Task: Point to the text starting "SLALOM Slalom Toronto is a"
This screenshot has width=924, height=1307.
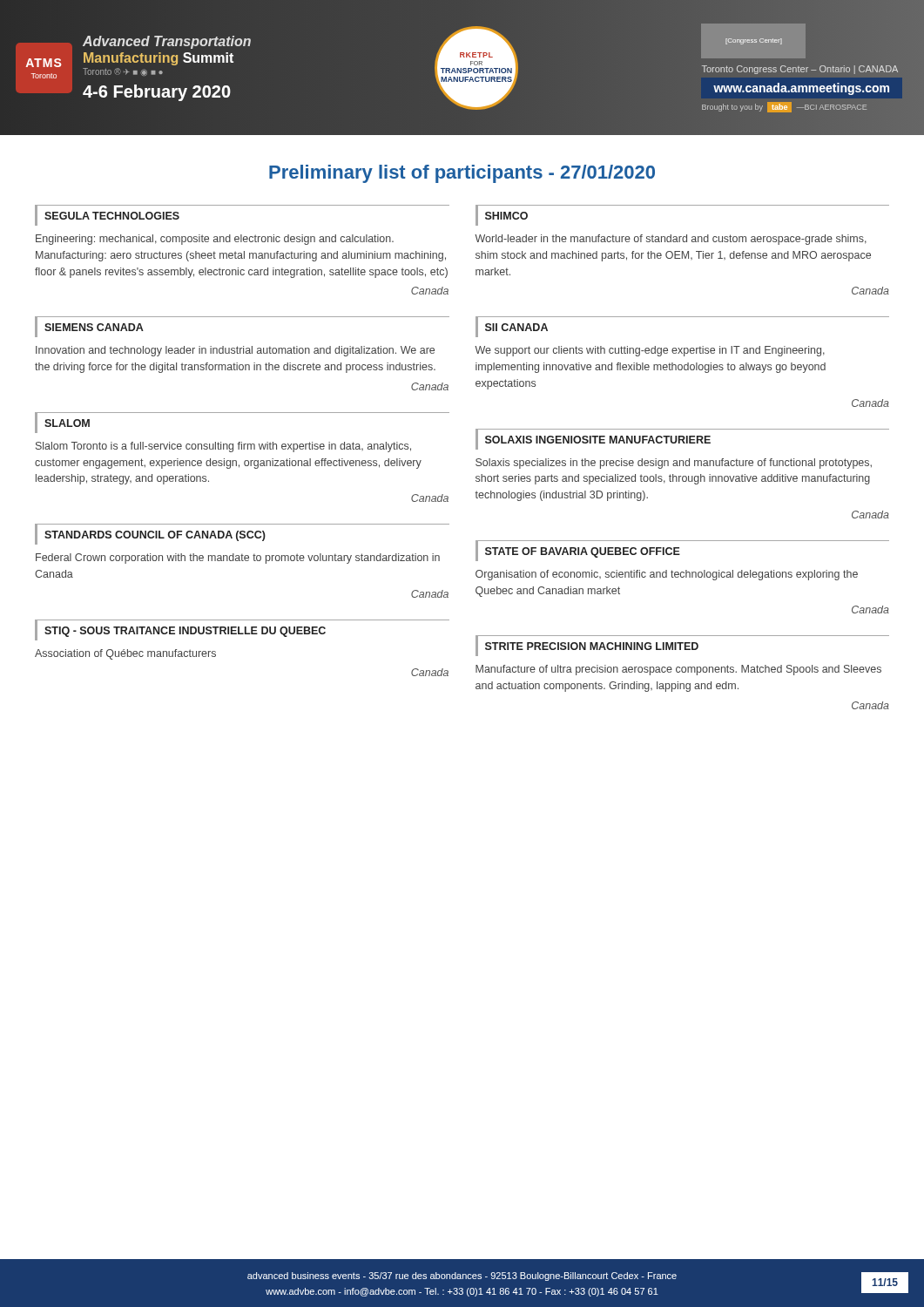Action: [242, 458]
